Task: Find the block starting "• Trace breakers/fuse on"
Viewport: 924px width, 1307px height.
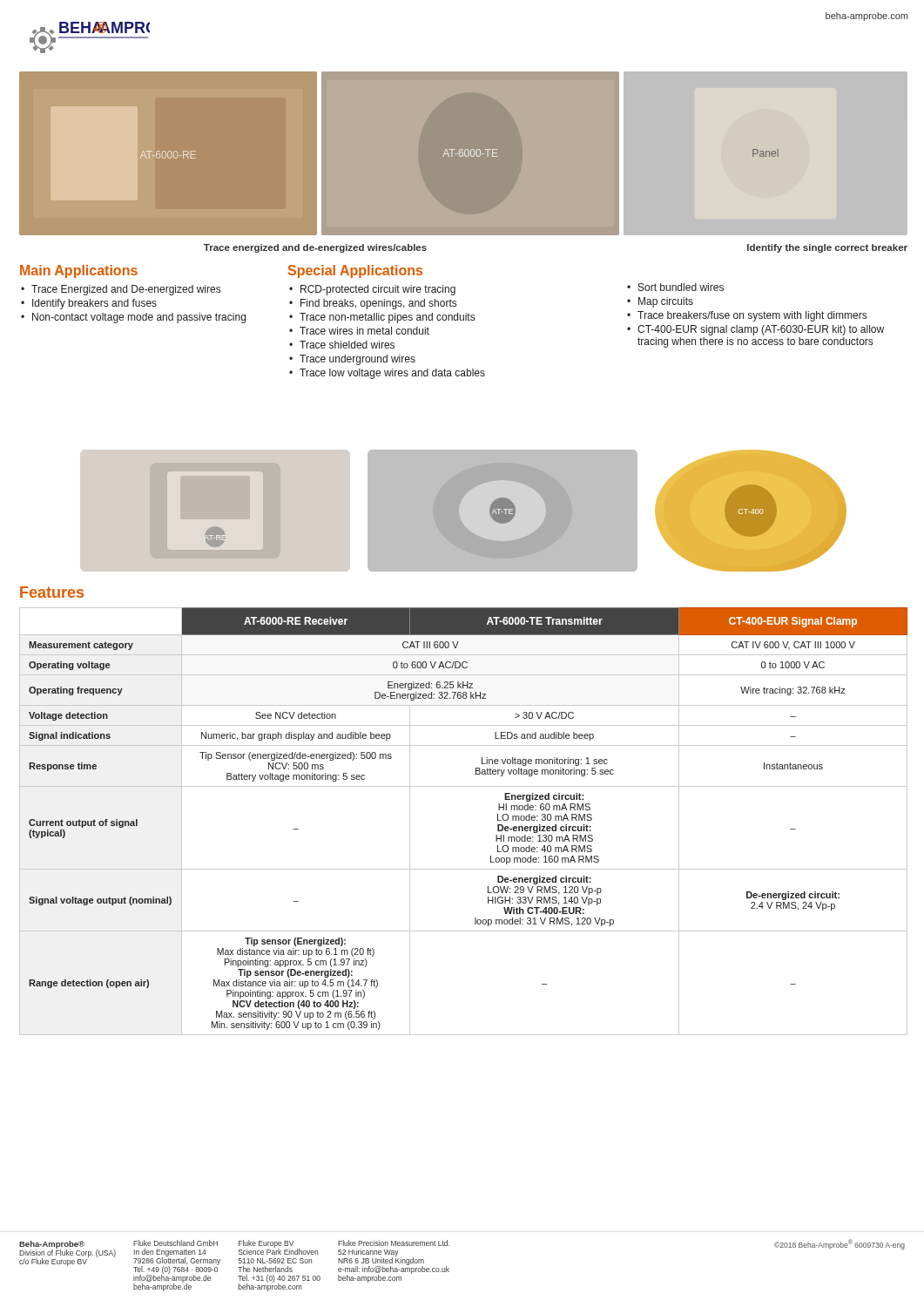Action: coord(747,315)
